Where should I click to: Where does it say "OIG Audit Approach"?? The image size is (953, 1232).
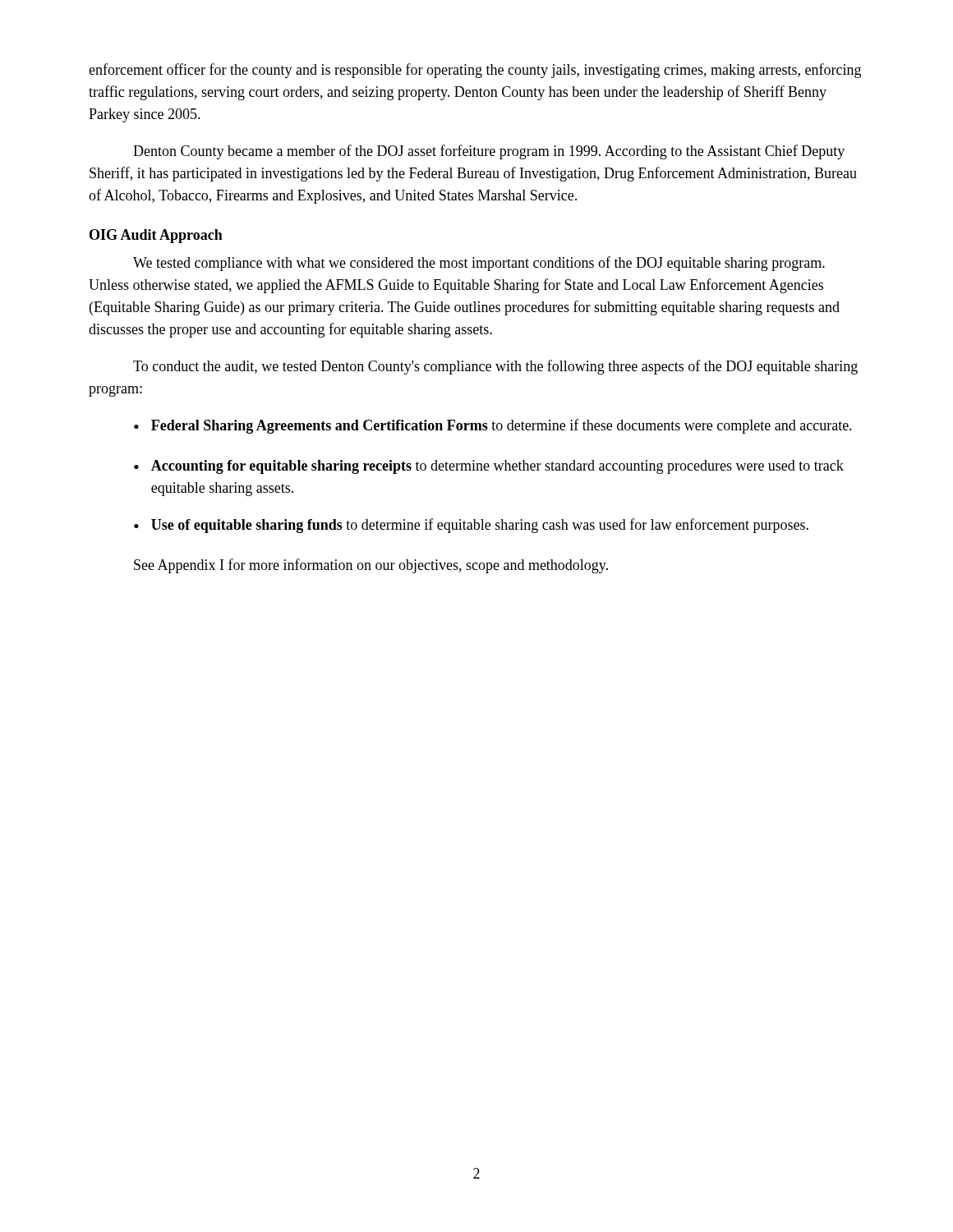click(156, 235)
